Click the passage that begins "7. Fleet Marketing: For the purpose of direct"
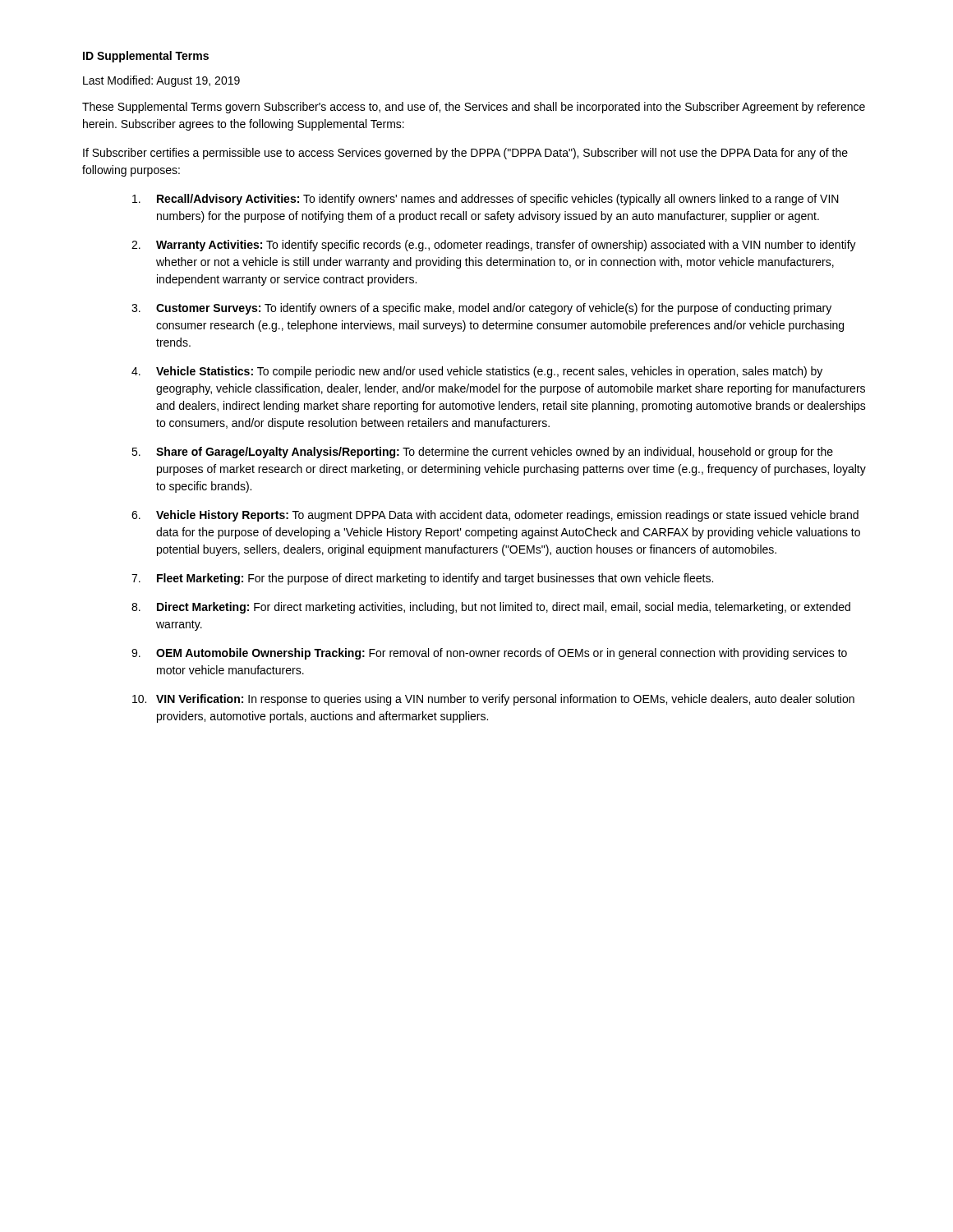This screenshot has height=1232, width=953. point(501,579)
